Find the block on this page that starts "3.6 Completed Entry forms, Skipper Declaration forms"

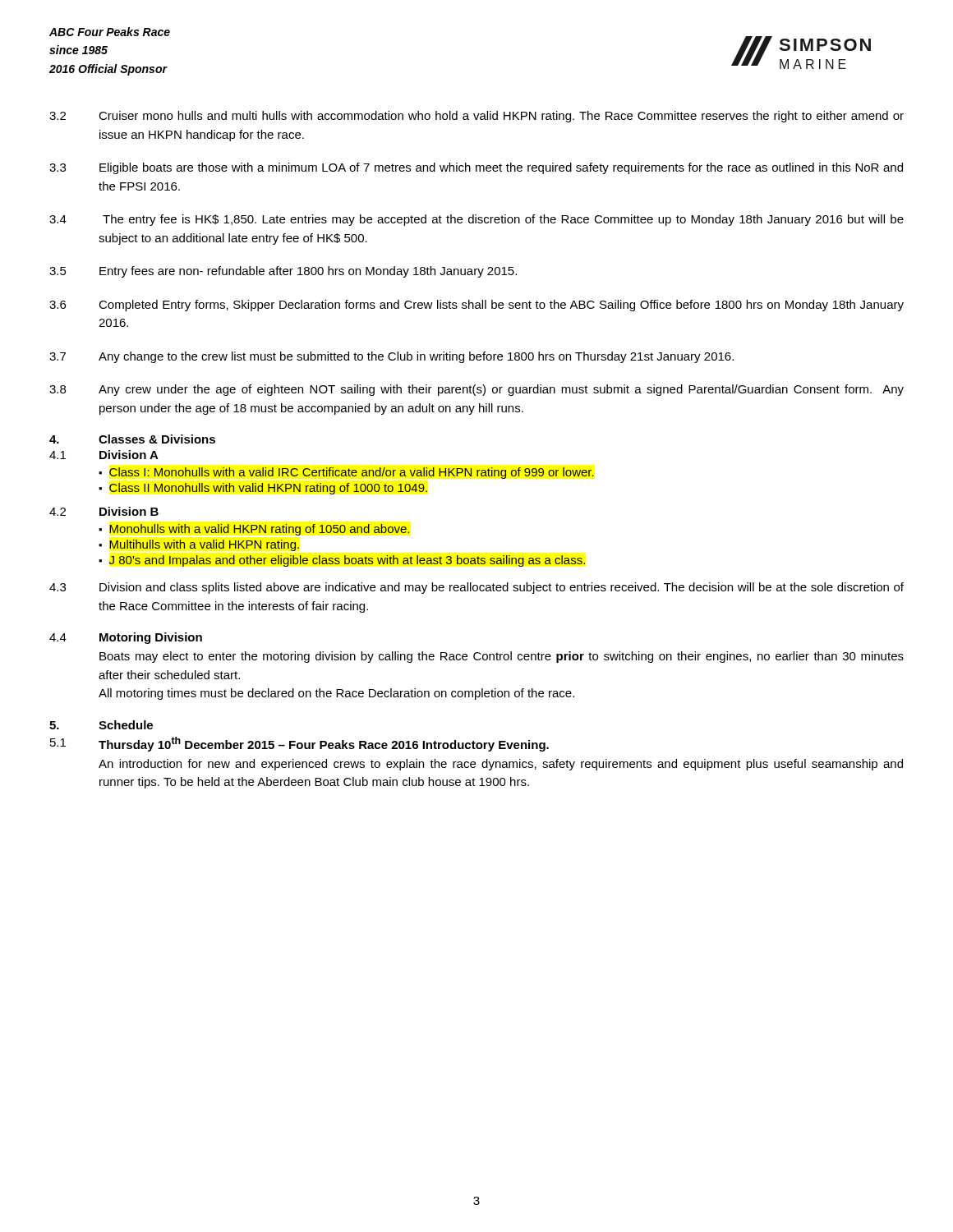point(476,314)
